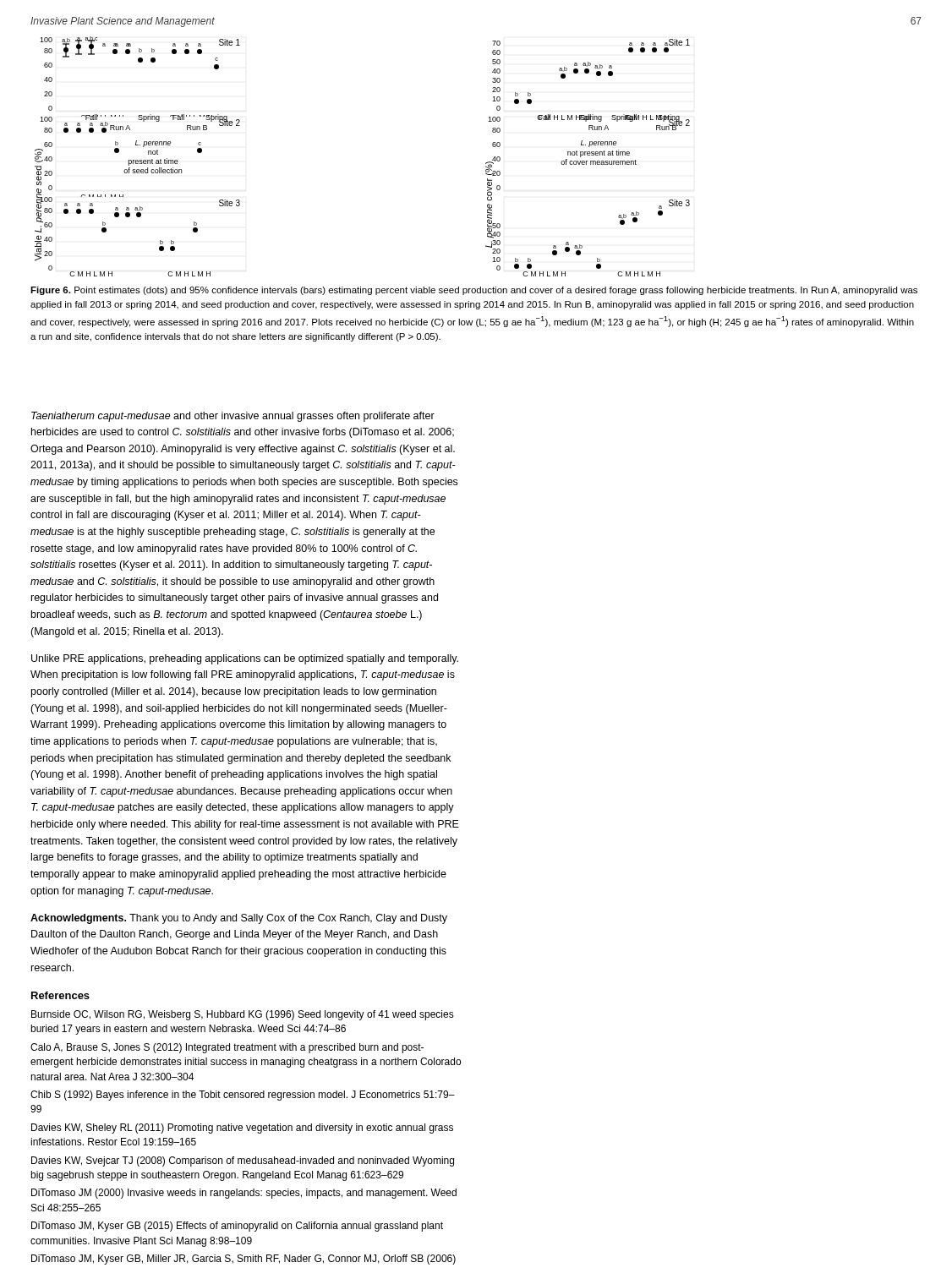The image size is (952, 1268).
Task: Click on the element starting "Figure 6. Point estimates (dots) and"
Action: [474, 313]
